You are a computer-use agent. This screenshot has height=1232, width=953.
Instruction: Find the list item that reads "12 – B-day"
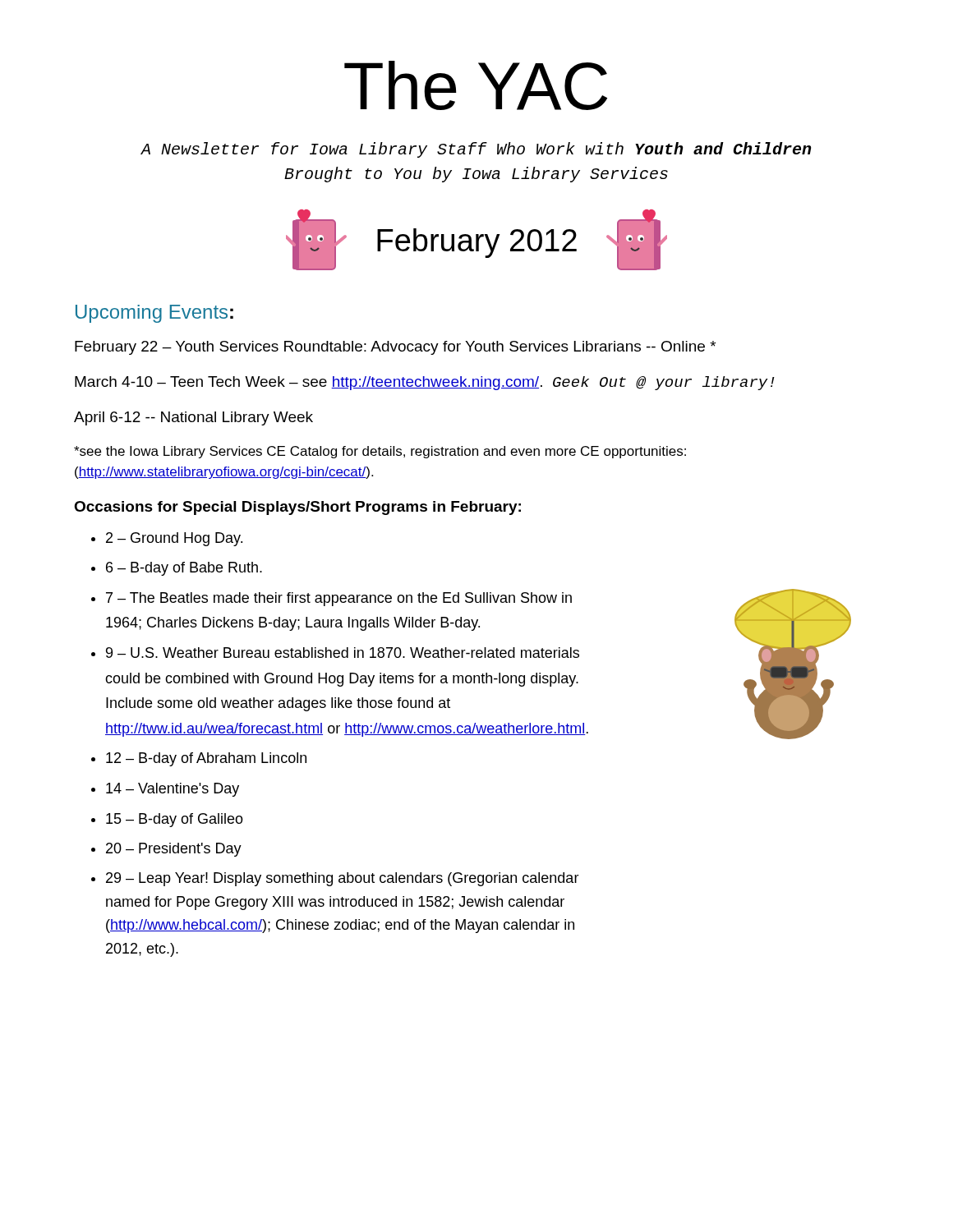pos(206,759)
